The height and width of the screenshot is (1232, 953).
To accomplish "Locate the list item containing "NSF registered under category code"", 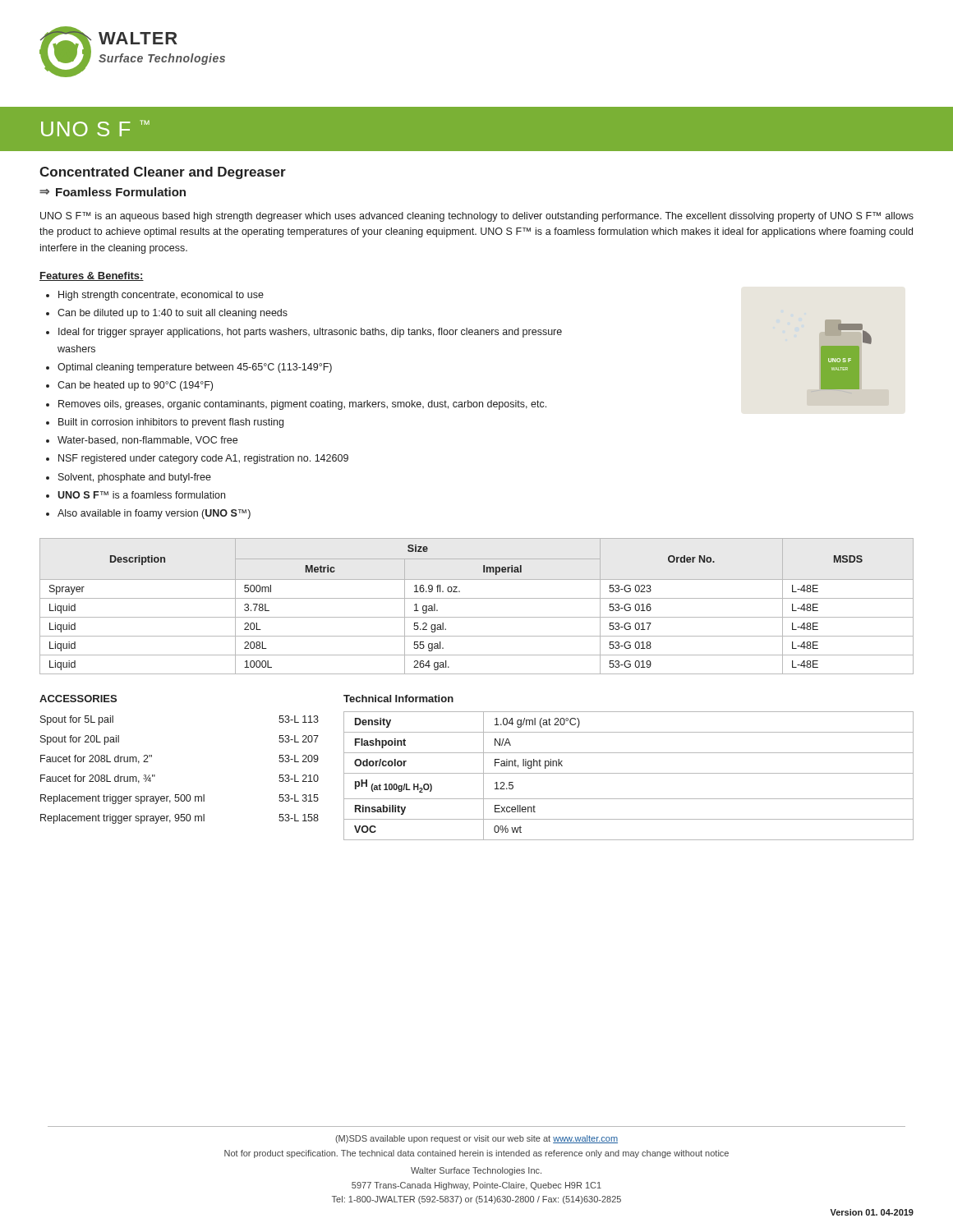I will 203,459.
